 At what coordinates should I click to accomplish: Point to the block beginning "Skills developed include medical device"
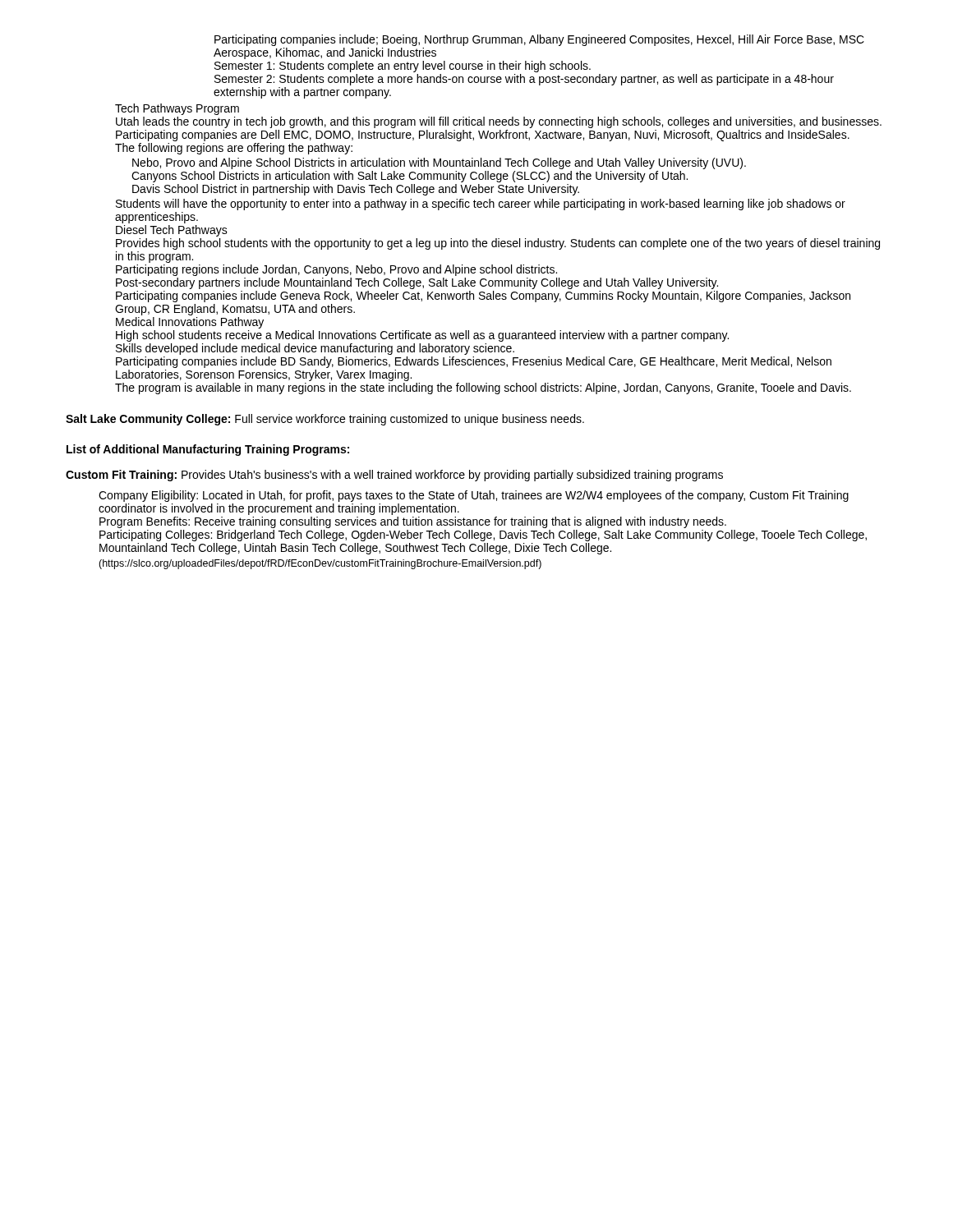point(501,348)
